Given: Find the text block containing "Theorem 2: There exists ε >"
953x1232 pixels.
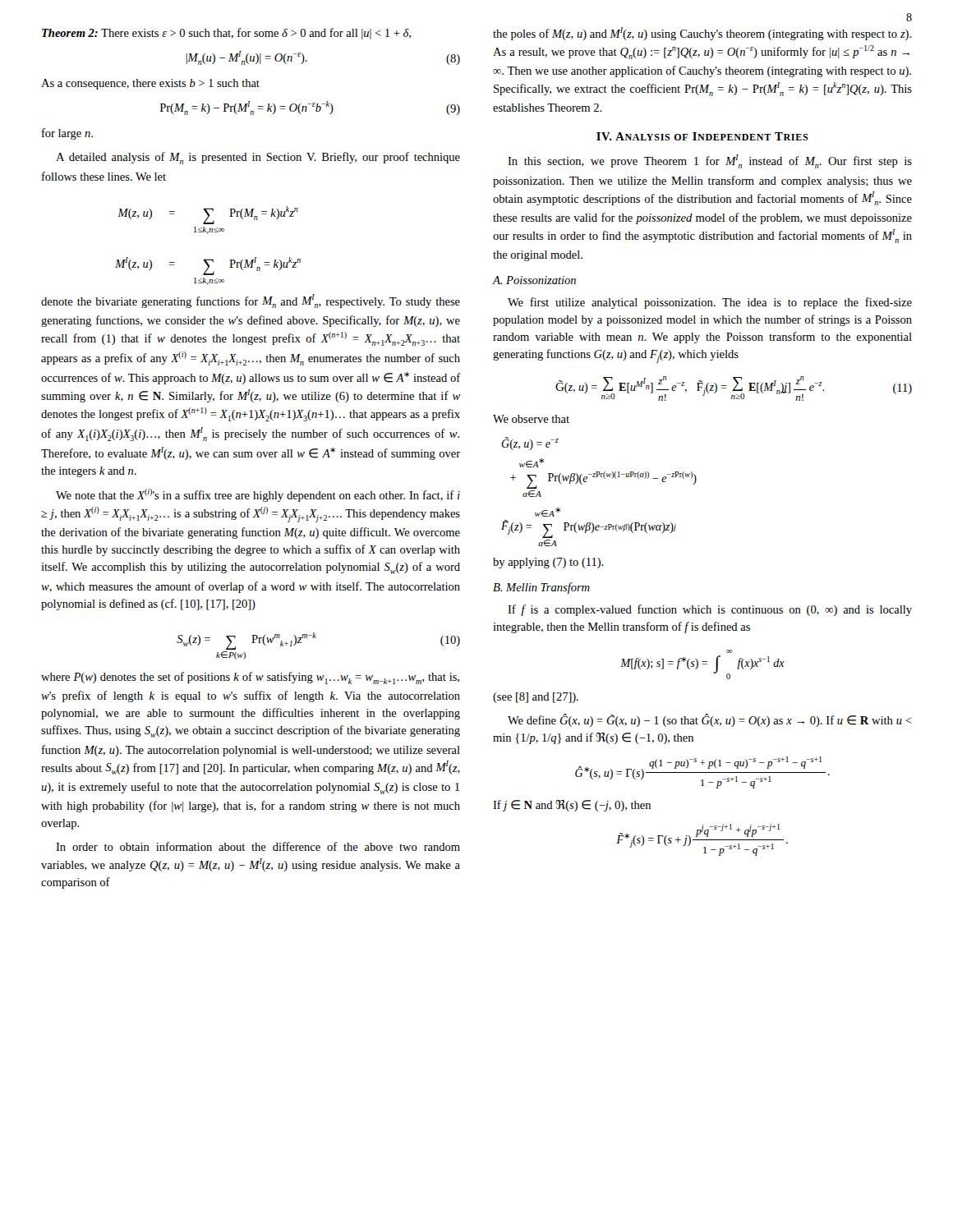Looking at the screenshot, I should (251, 33).
